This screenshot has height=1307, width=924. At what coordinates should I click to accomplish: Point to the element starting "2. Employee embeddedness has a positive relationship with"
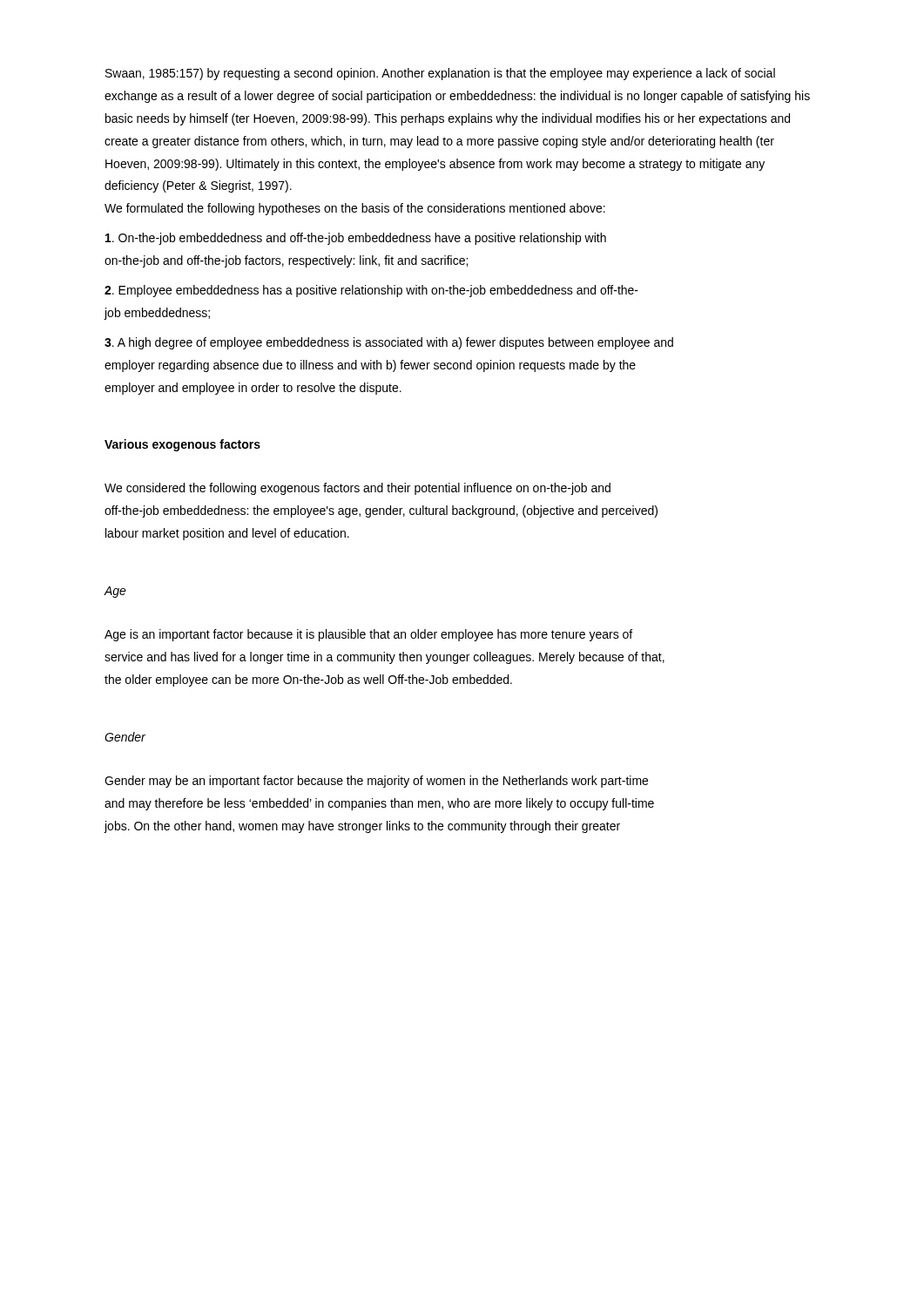point(371,301)
